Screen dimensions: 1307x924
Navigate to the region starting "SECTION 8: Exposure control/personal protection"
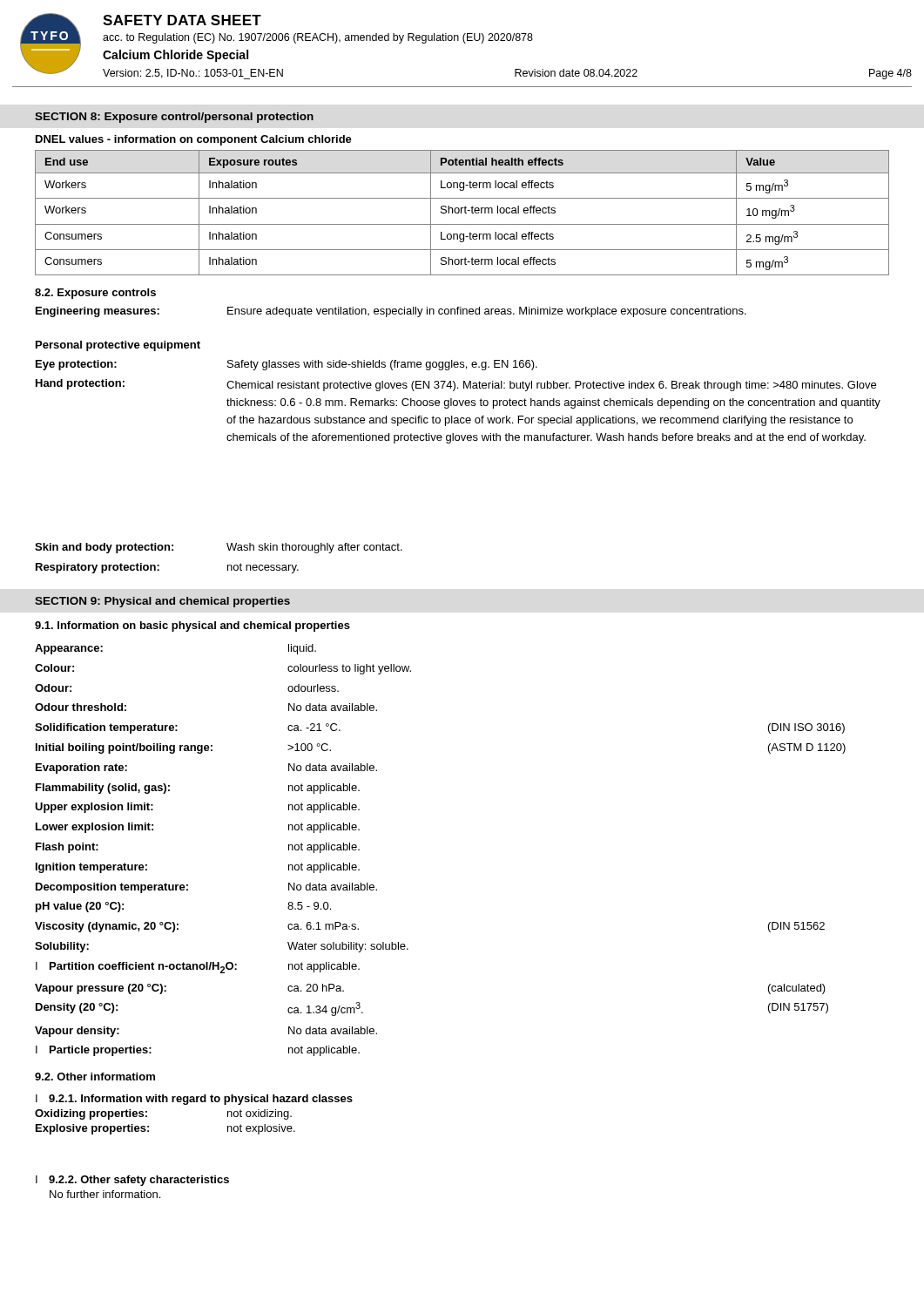174,116
